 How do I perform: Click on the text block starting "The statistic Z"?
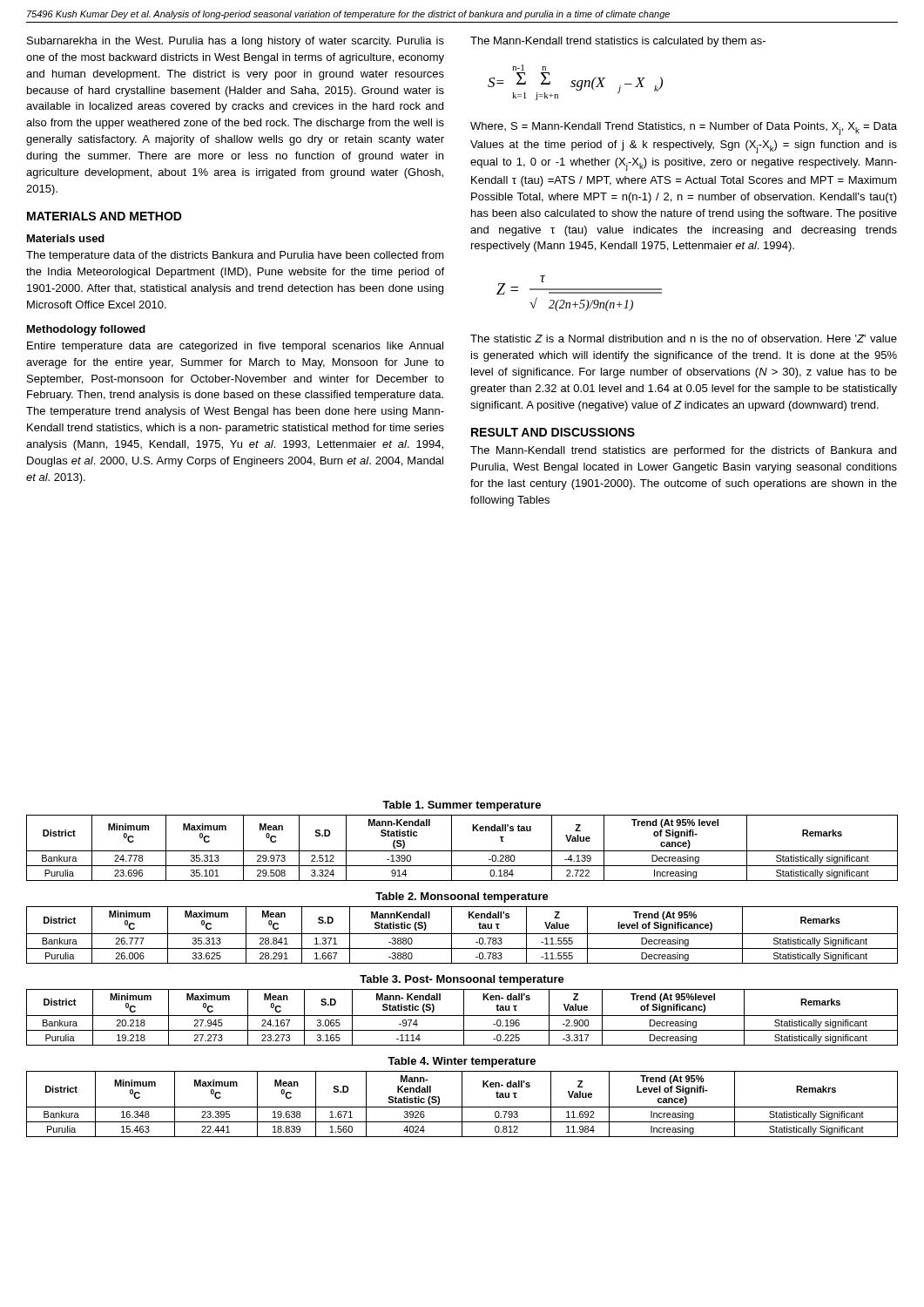pos(684,372)
